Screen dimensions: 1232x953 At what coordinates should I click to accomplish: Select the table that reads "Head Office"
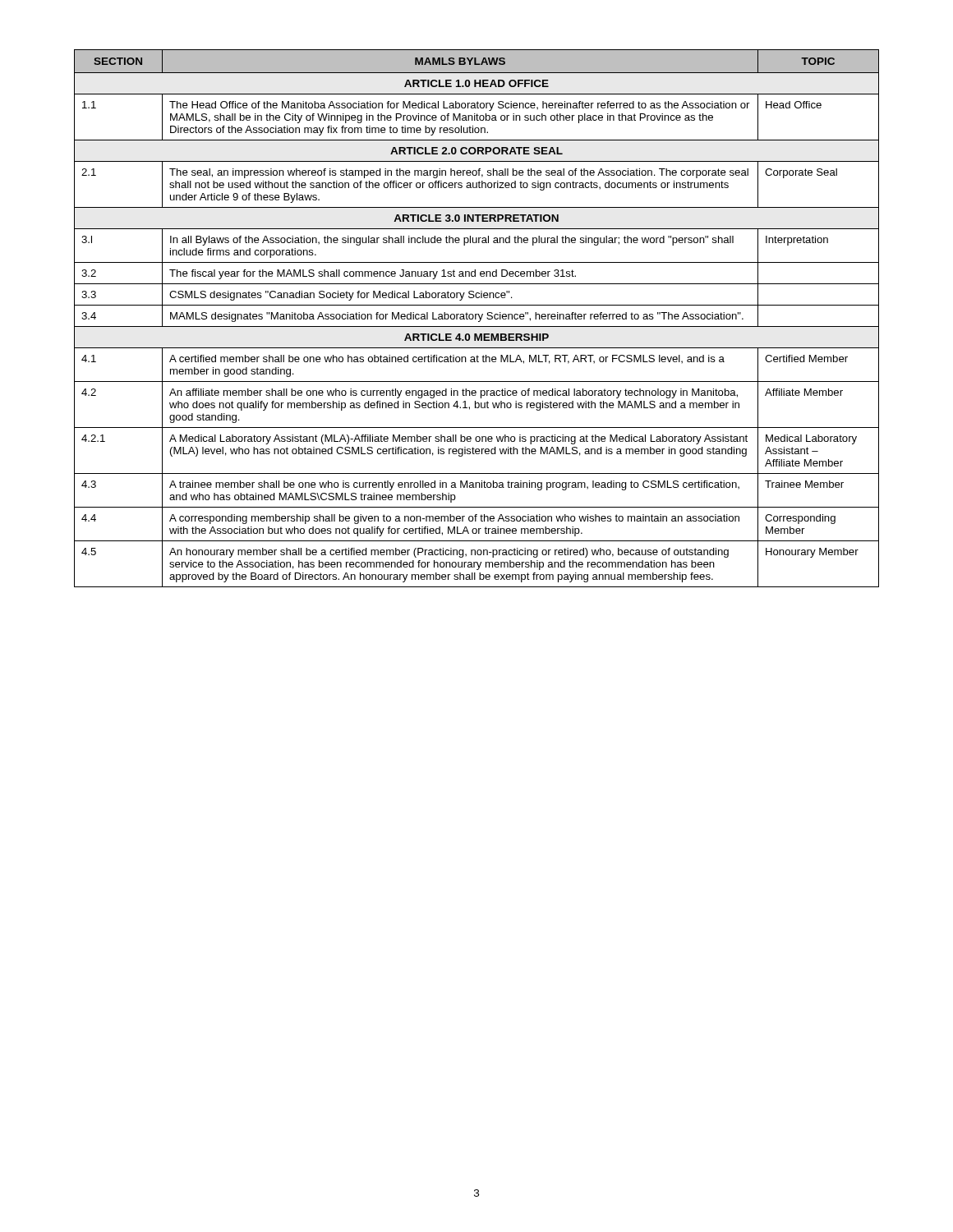click(476, 318)
